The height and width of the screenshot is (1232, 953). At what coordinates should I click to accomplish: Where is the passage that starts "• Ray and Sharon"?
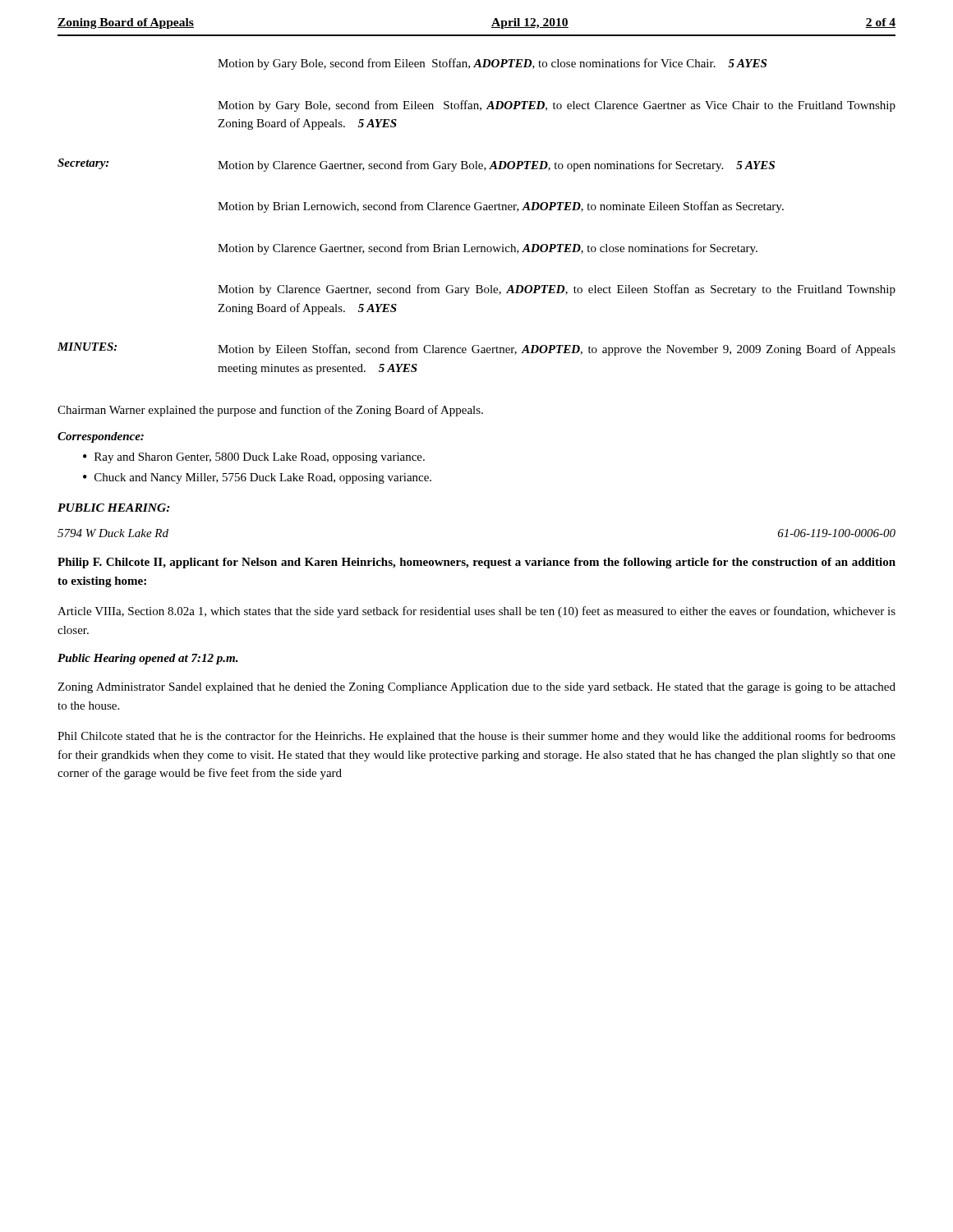(254, 457)
